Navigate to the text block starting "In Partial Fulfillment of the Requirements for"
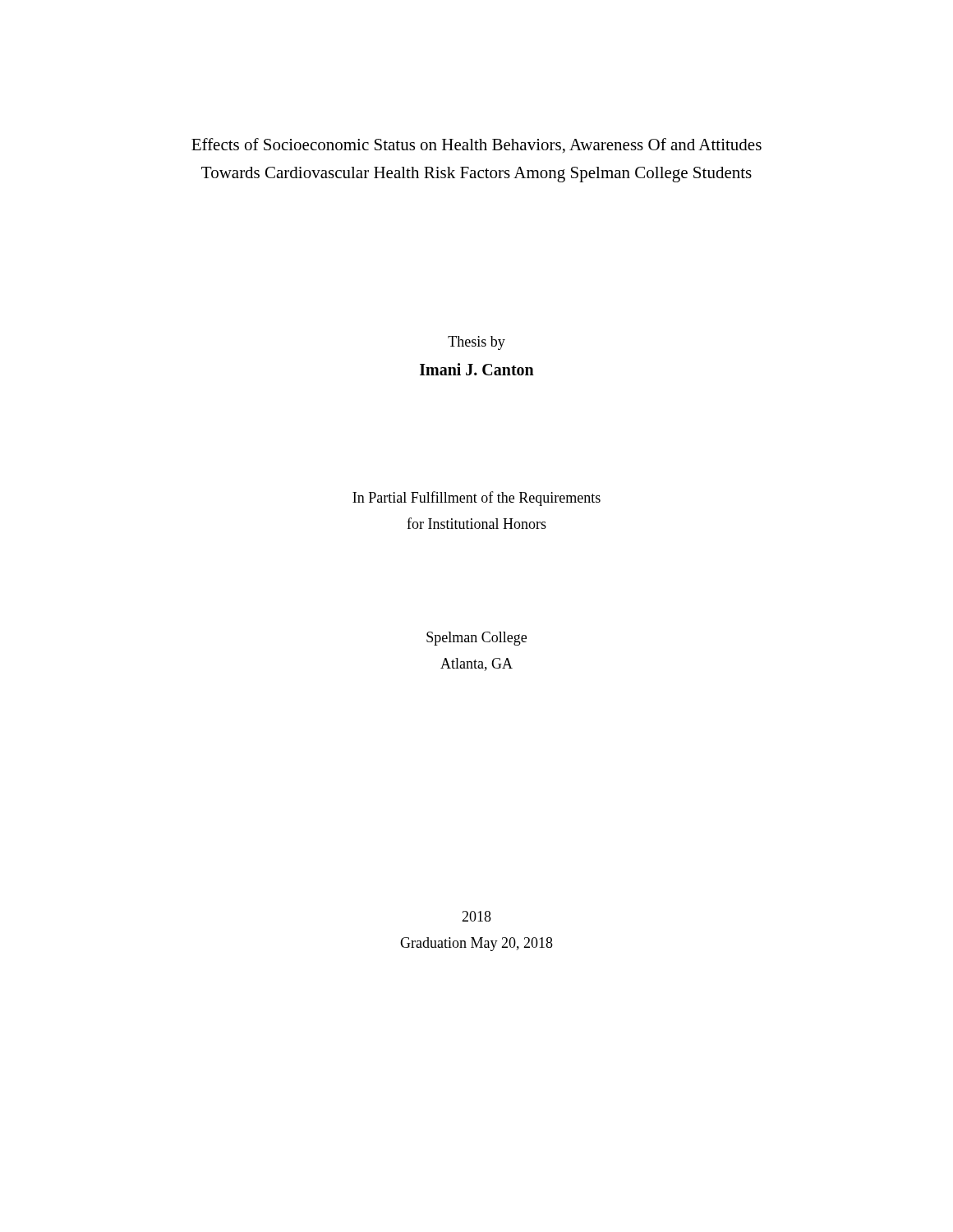 tap(476, 511)
